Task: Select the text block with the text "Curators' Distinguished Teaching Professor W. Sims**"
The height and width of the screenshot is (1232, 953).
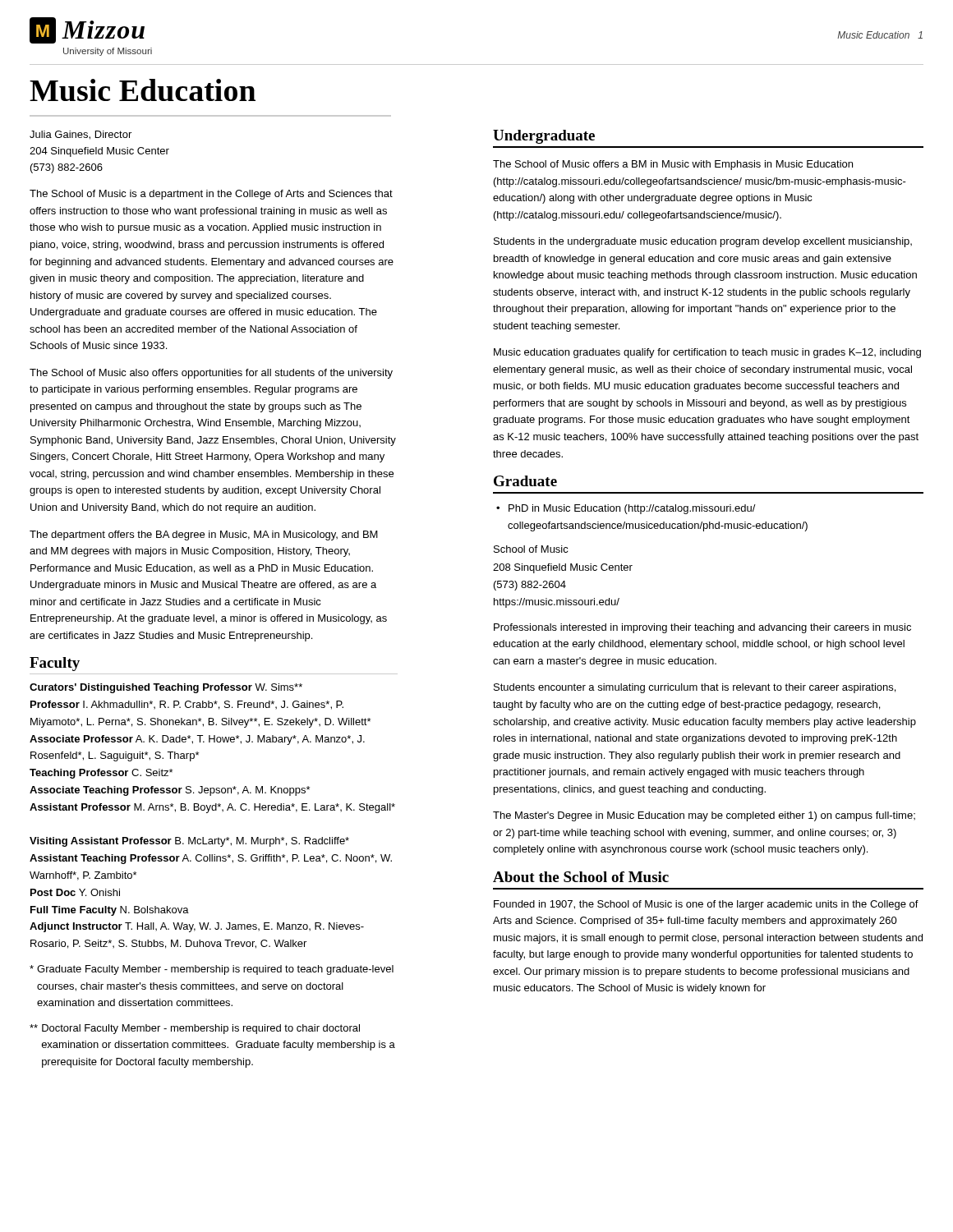Action: coord(212,815)
